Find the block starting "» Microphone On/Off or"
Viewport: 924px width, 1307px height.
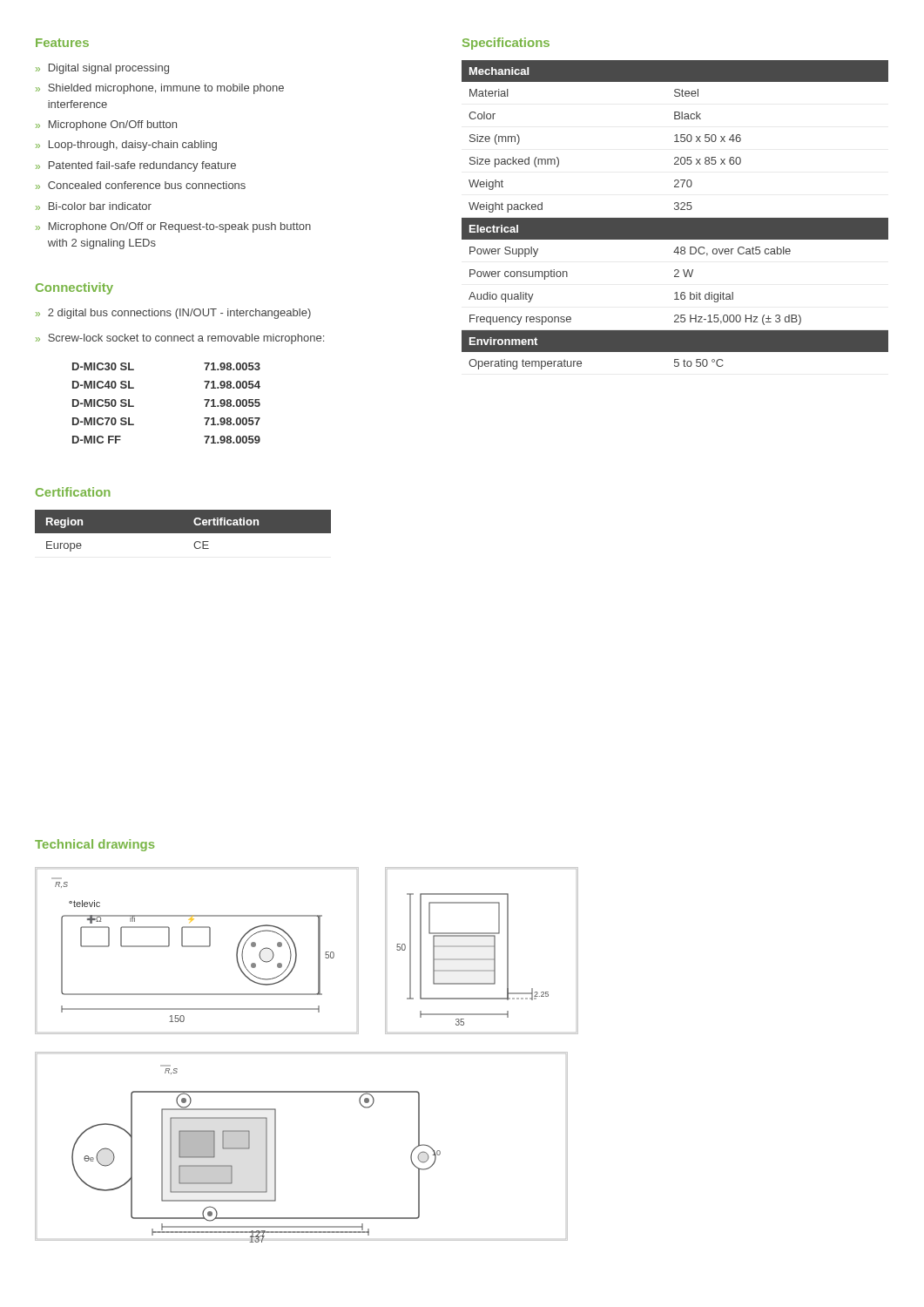[173, 235]
